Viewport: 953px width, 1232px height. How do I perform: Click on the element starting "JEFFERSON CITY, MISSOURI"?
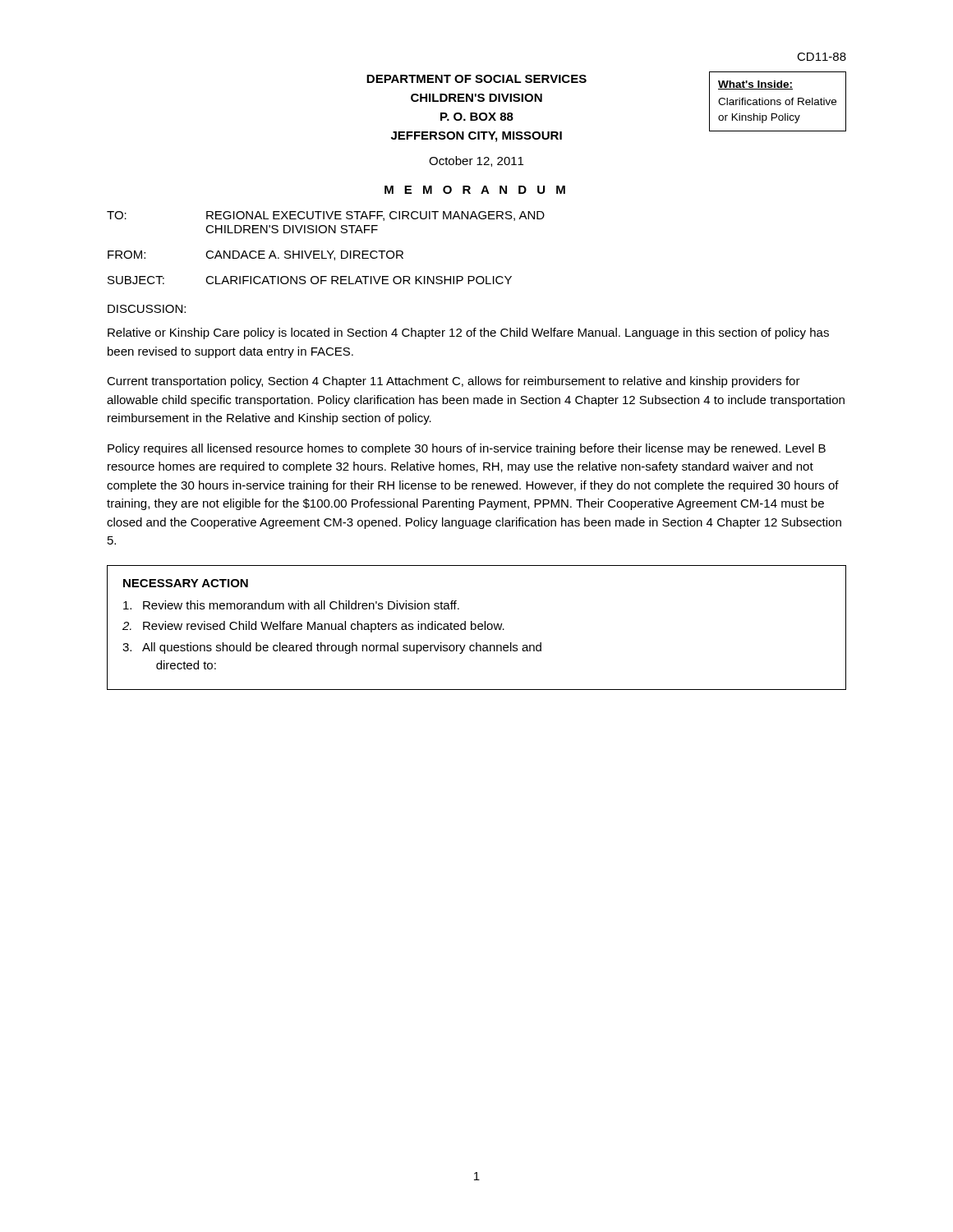(x=476, y=135)
